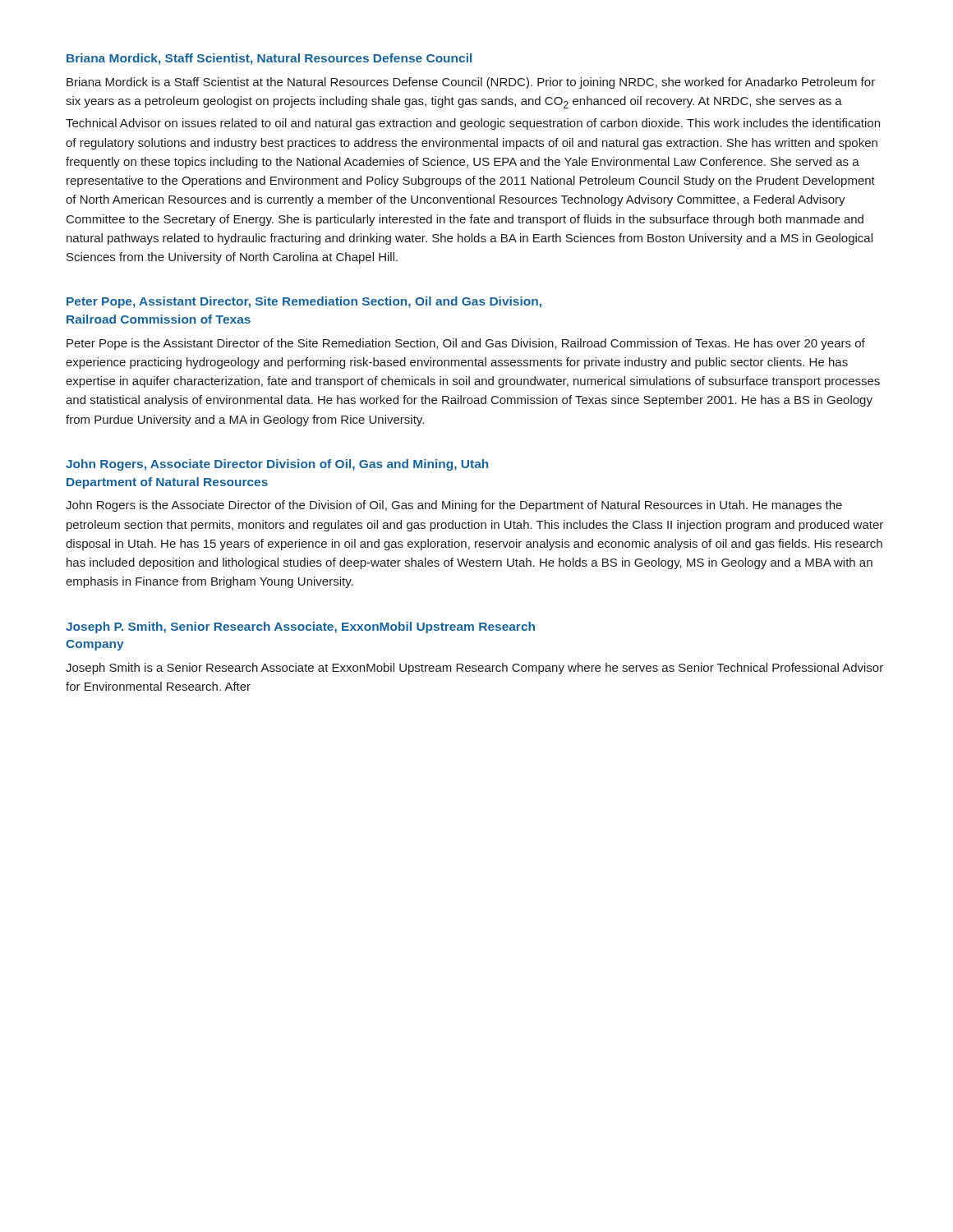Point to the region starting "John Rogers is the Associate"
953x1232 pixels.
click(x=475, y=543)
